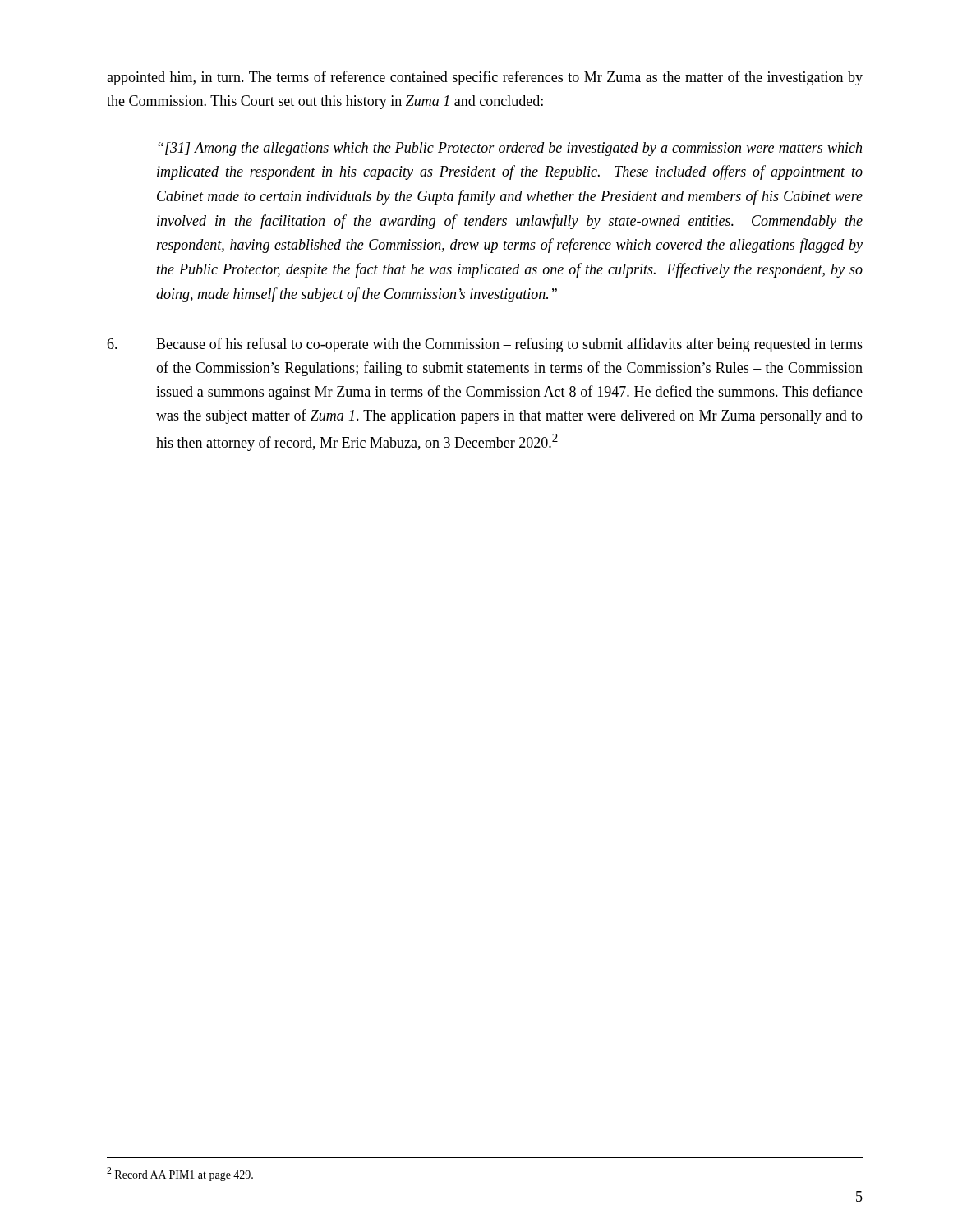Viewport: 953px width, 1232px height.
Task: Find the text block with the text "“[31] Among the allegations which the Public"
Action: (509, 221)
